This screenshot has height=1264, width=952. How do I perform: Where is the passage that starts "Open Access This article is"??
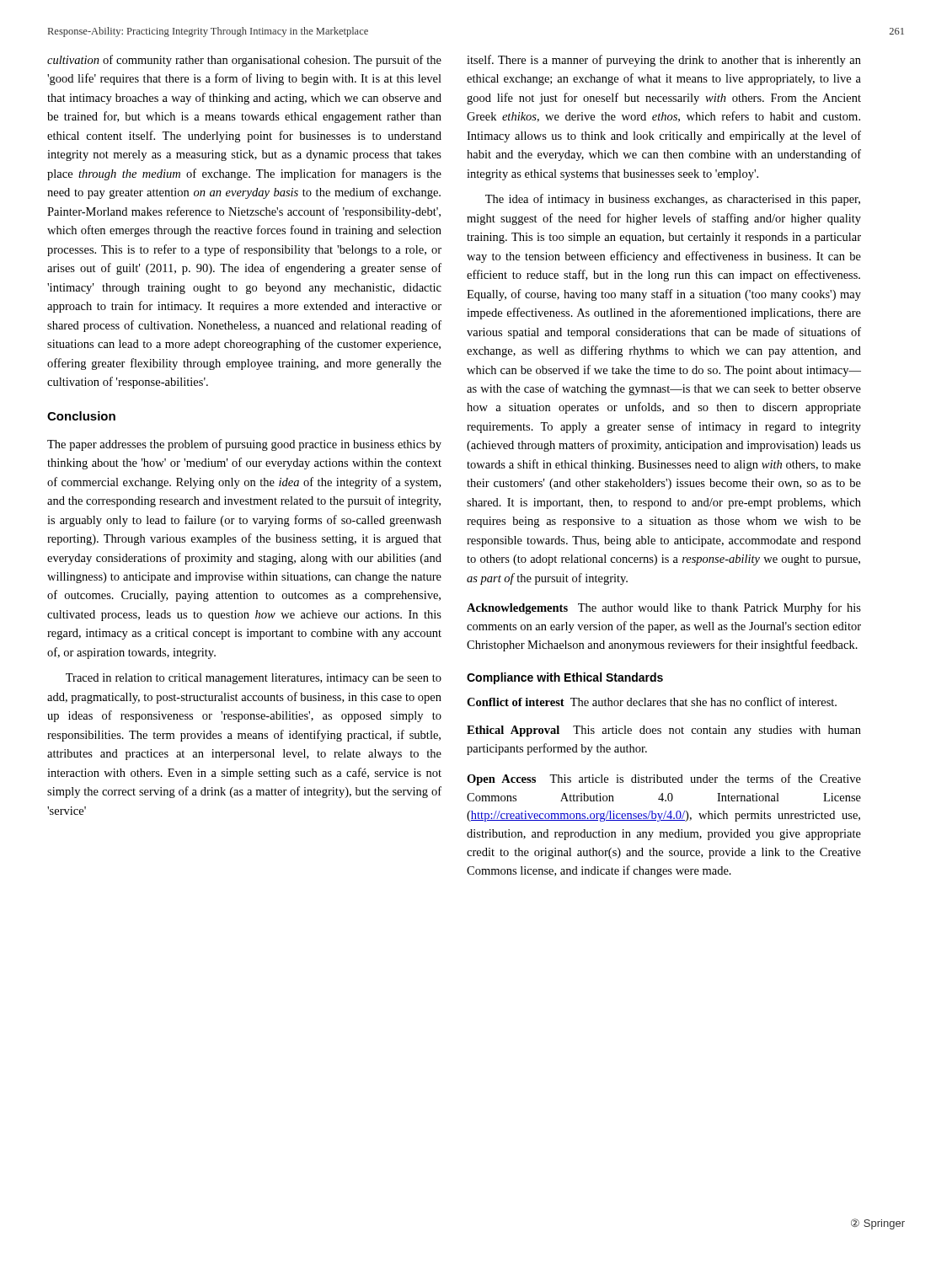click(x=664, y=825)
